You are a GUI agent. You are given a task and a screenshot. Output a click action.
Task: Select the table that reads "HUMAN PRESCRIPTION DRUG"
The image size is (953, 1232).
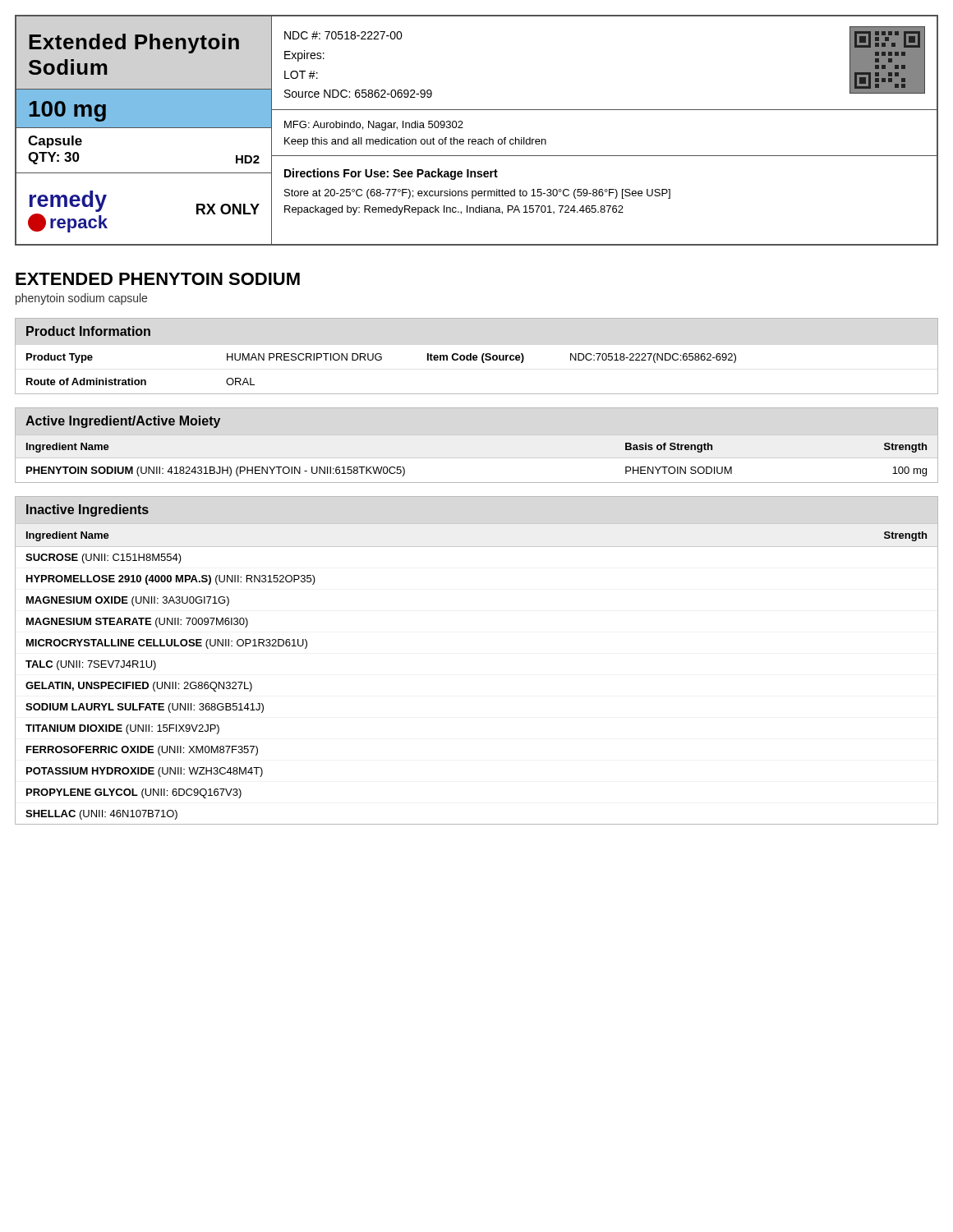pyautogui.click(x=476, y=369)
